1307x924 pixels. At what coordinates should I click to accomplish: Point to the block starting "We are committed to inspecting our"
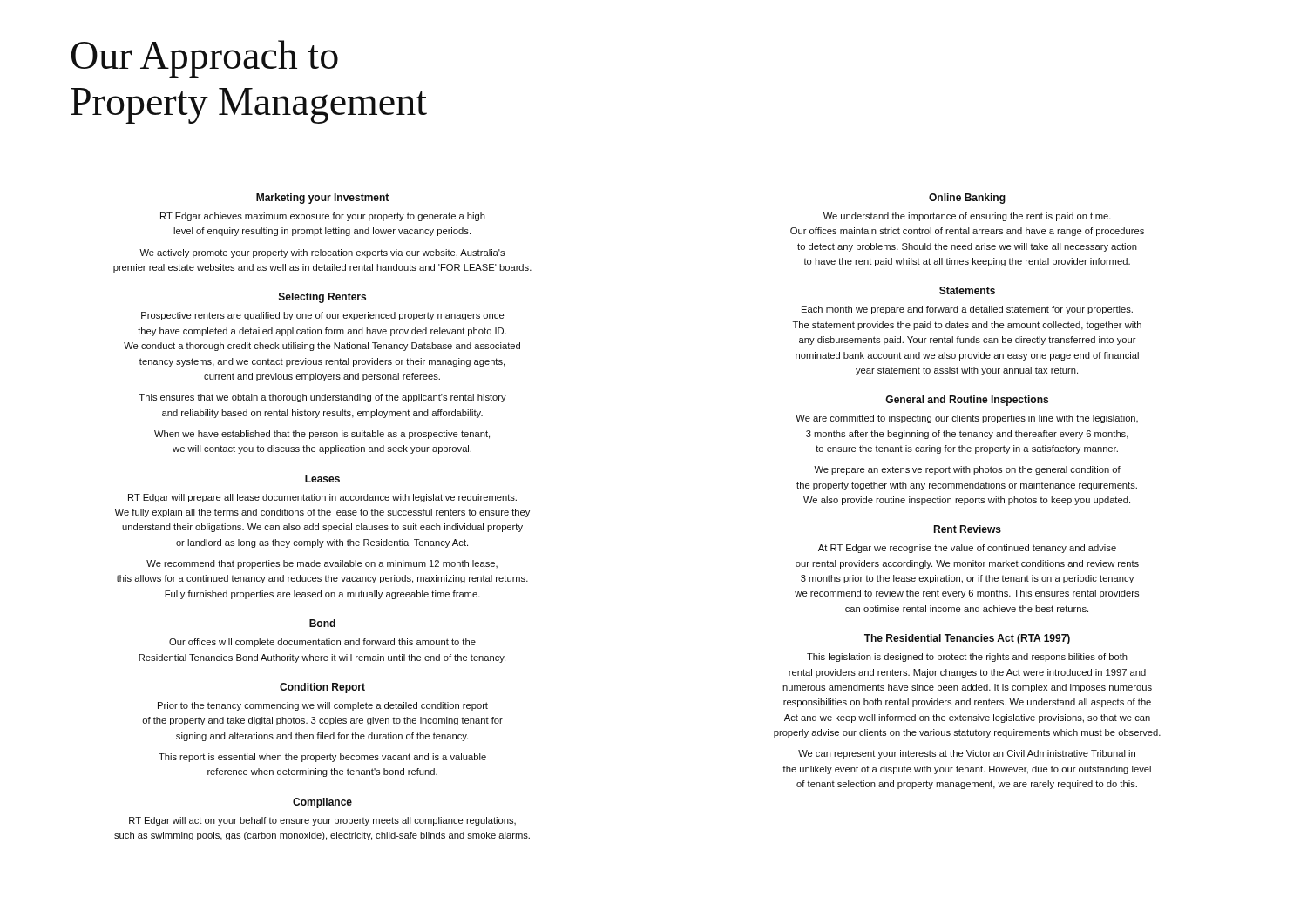click(x=967, y=433)
